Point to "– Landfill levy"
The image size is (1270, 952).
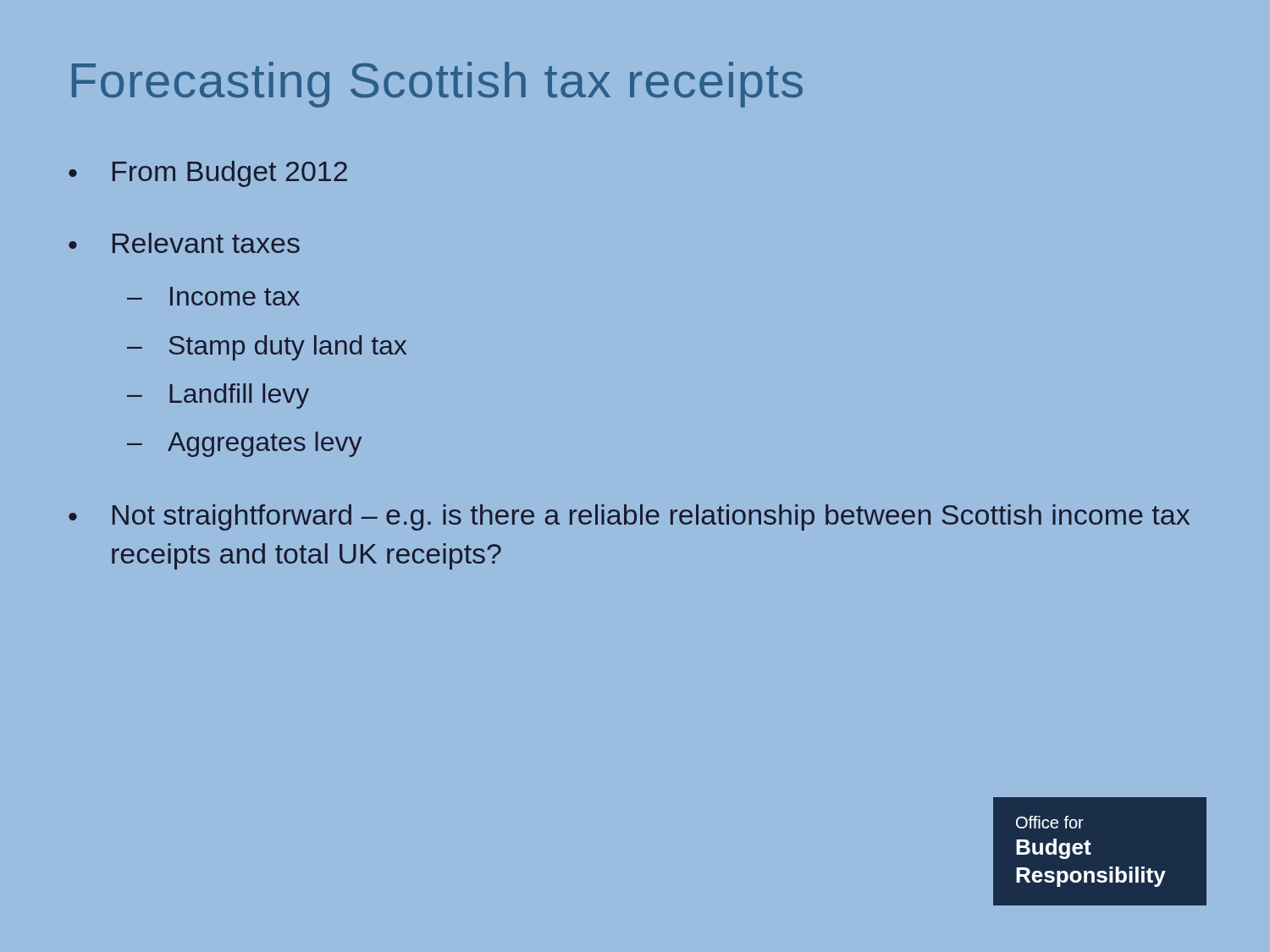tap(218, 394)
